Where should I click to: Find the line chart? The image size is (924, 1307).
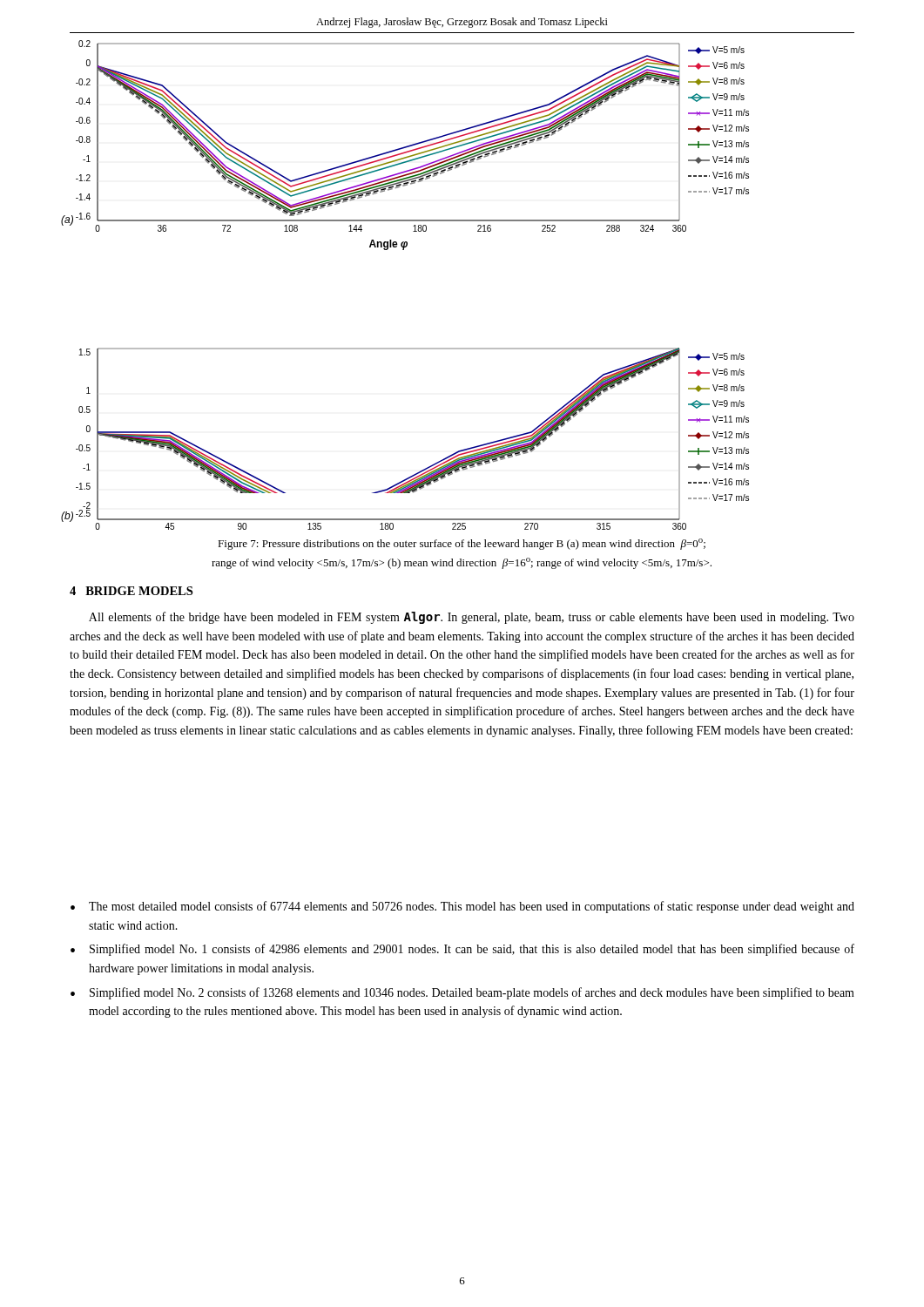tap(462, 281)
